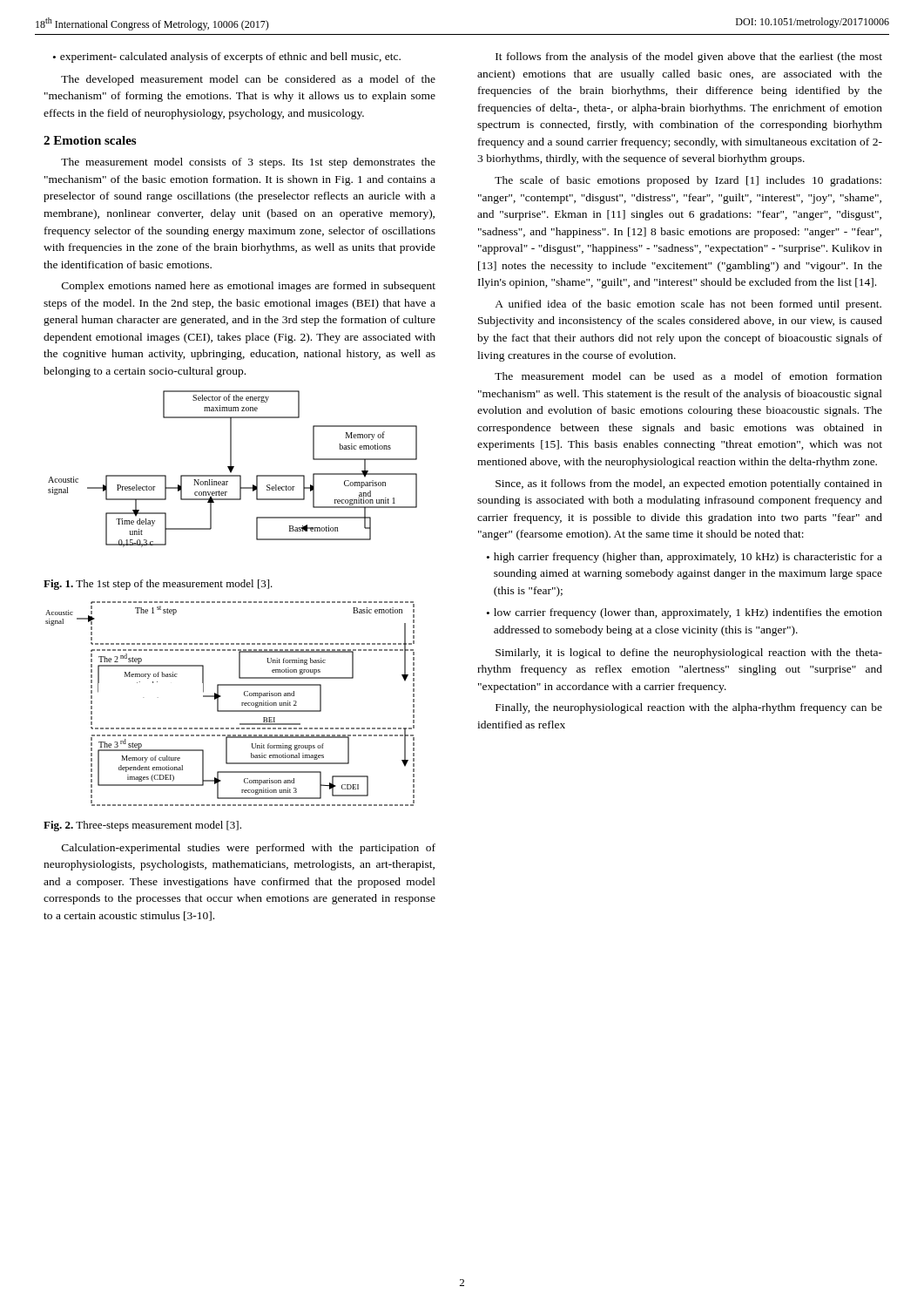This screenshot has width=924, height=1307.
Task: Point to the text block starting "• high carrier frequency (higher"
Action: [684, 573]
